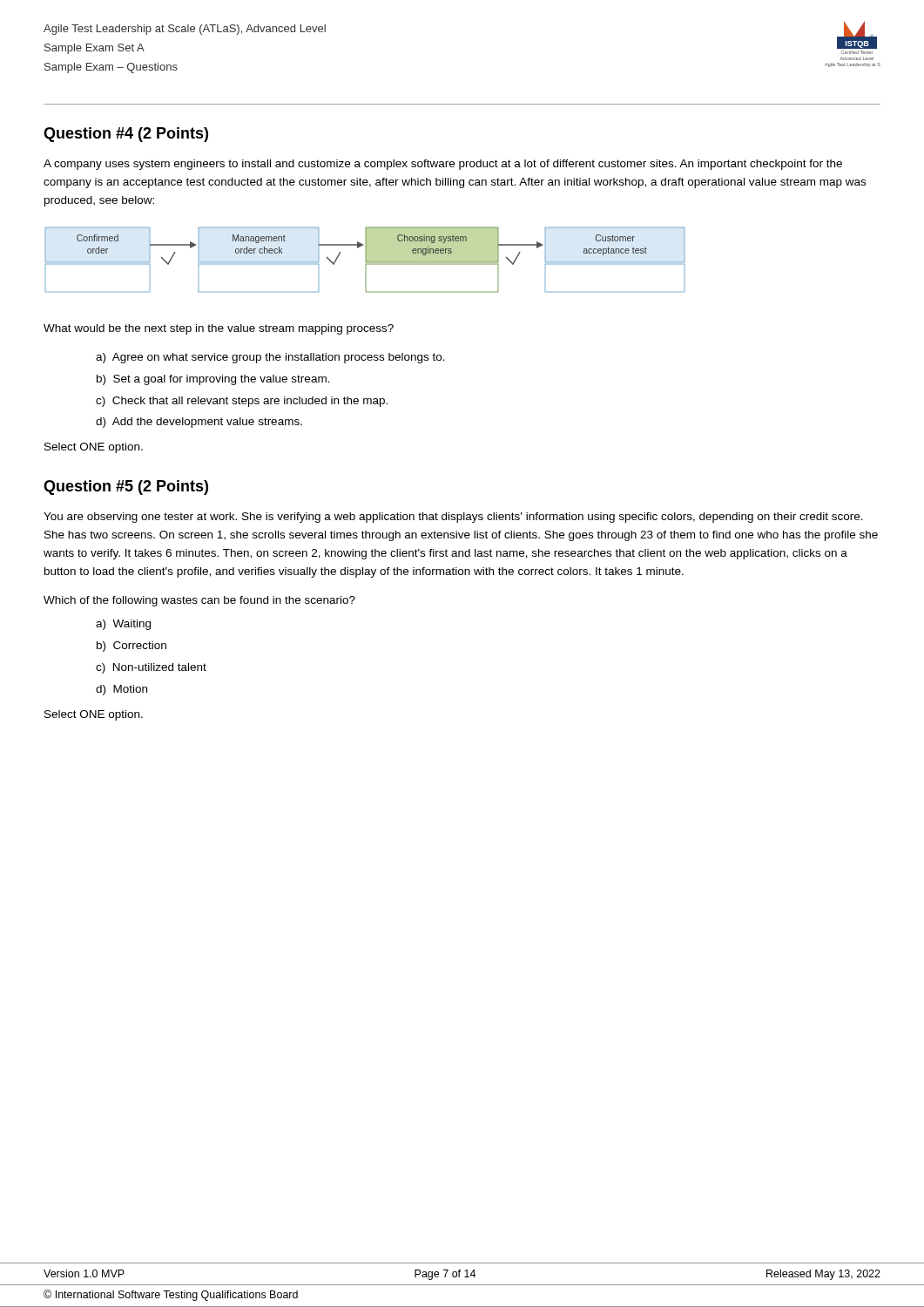Click on the passage starting "a) Waiting"
Viewport: 924px width, 1307px height.
(124, 623)
